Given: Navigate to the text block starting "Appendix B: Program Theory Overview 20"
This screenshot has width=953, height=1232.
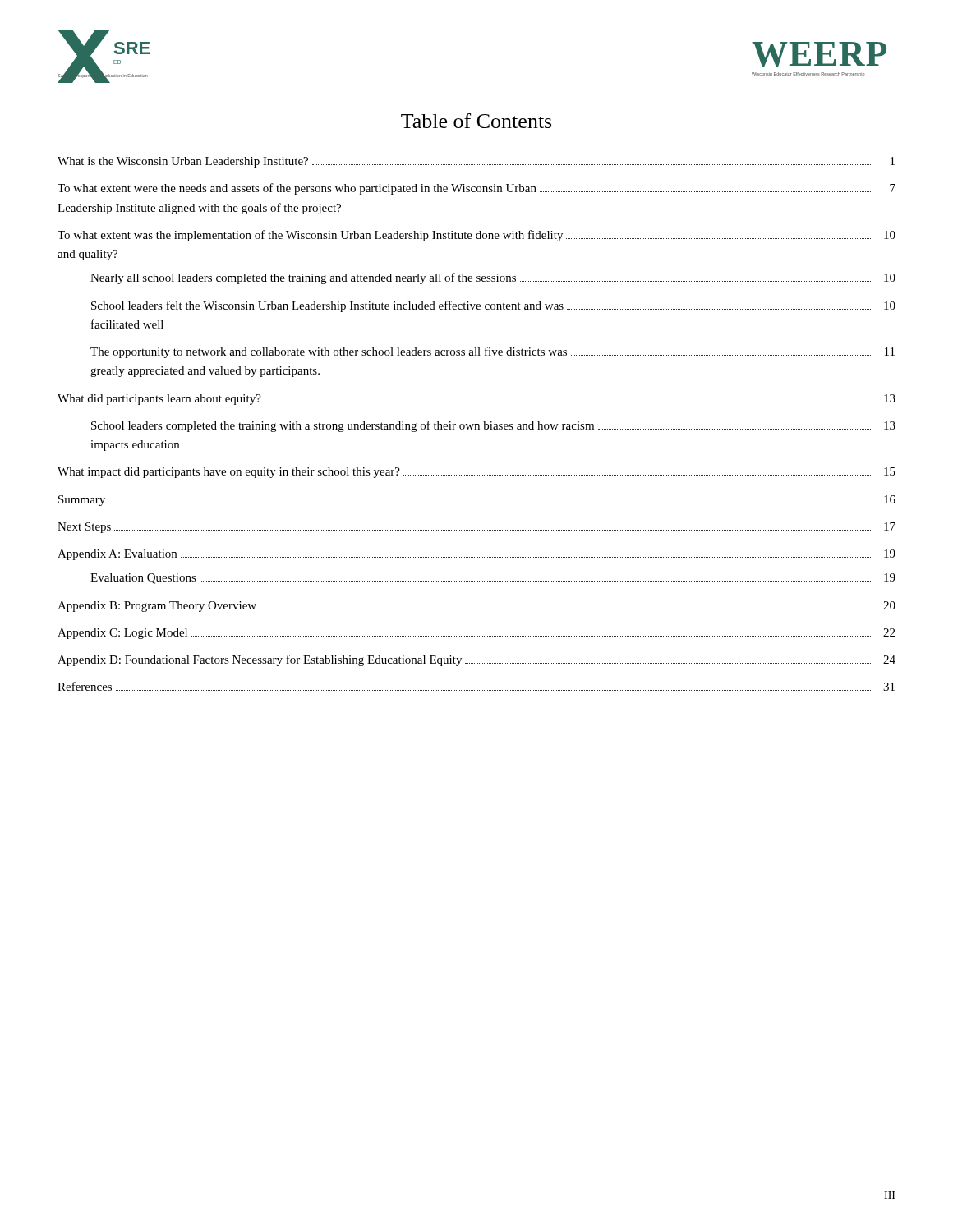Looking at the screenshot, I should (x=476, y=605).
